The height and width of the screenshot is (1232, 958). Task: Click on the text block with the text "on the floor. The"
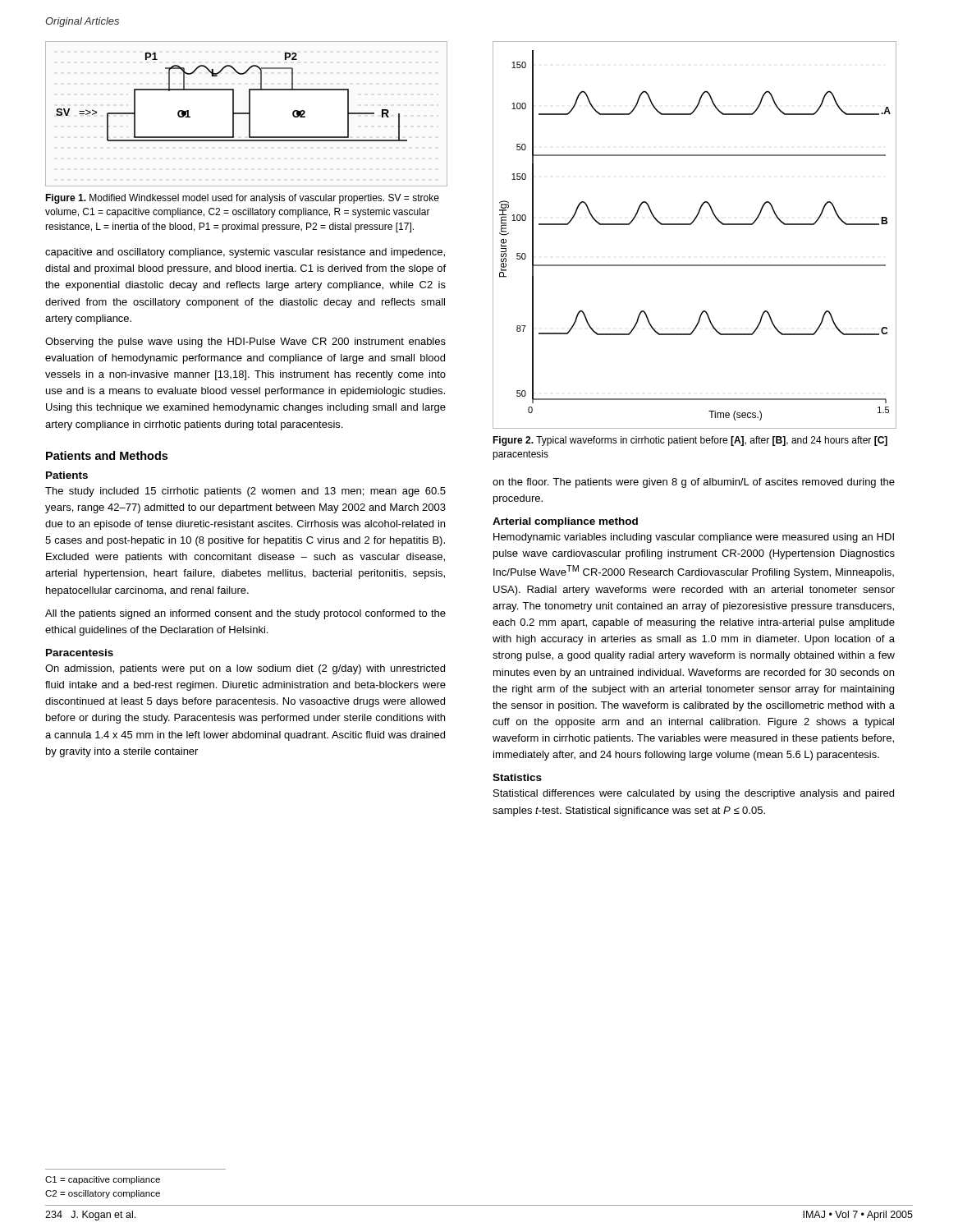pyautogui.click(x=694, y=490)
